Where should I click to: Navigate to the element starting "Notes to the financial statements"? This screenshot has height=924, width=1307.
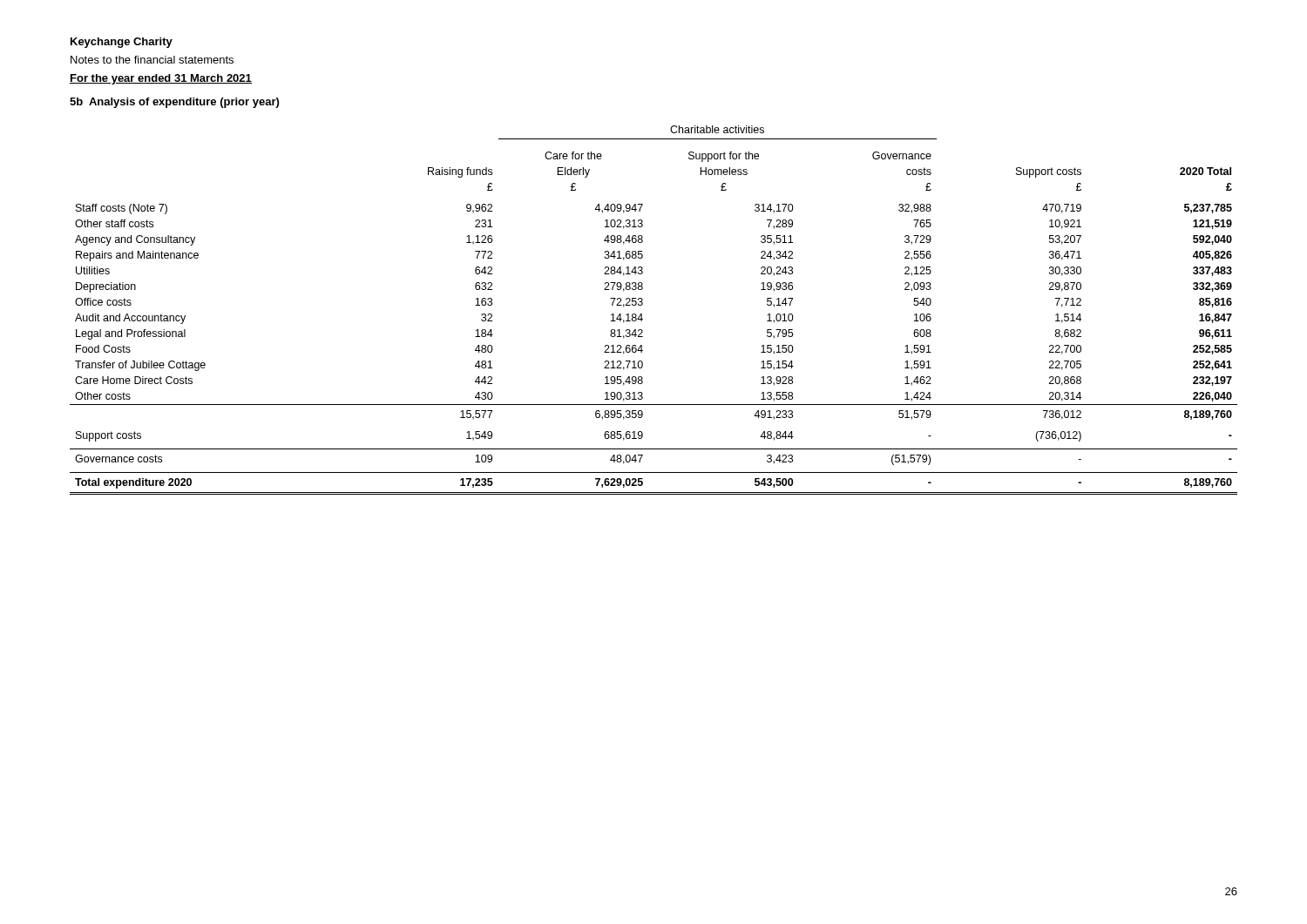pyautogui.click(x=152, y=60)
